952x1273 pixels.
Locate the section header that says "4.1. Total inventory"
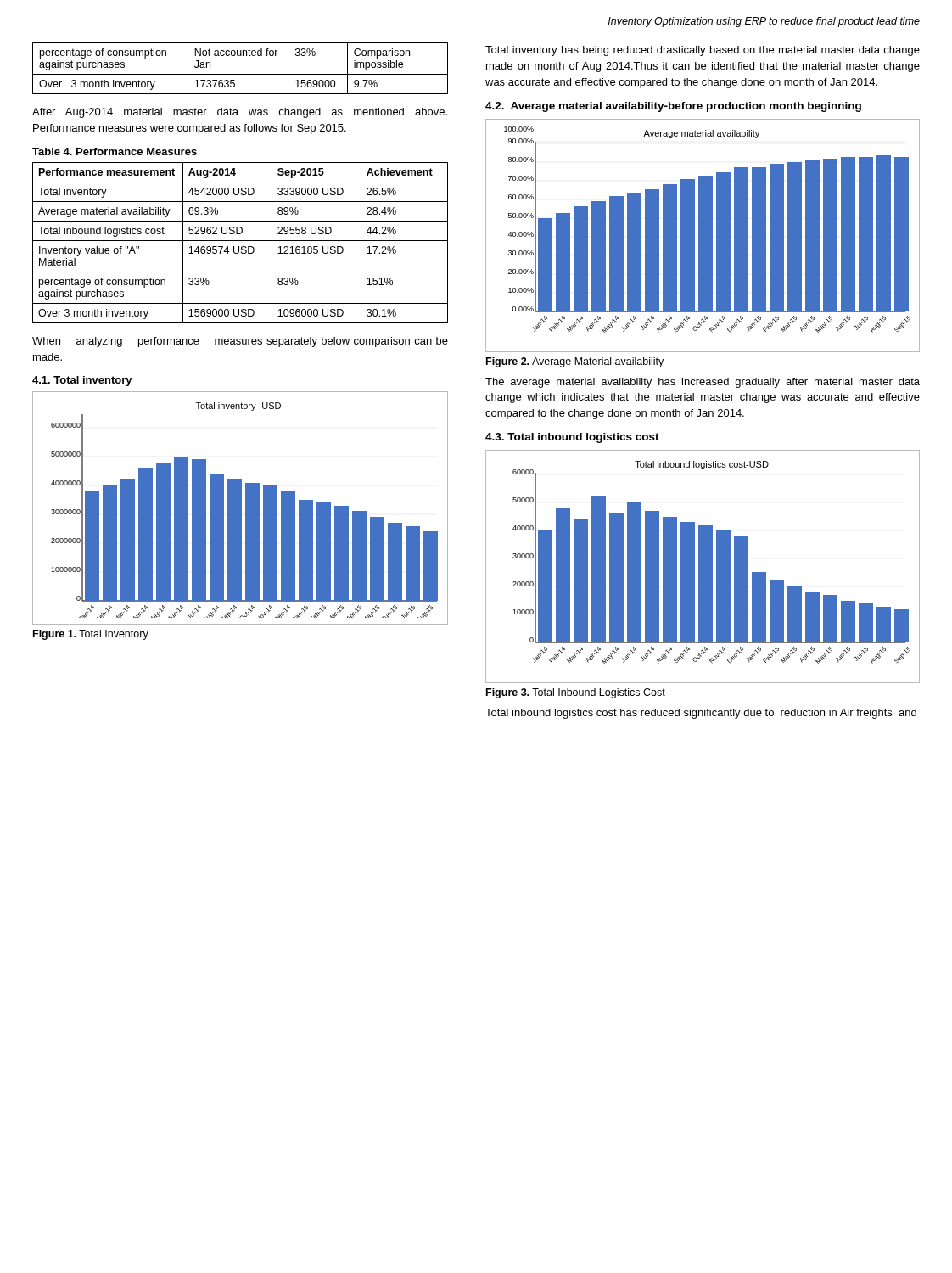82,380
